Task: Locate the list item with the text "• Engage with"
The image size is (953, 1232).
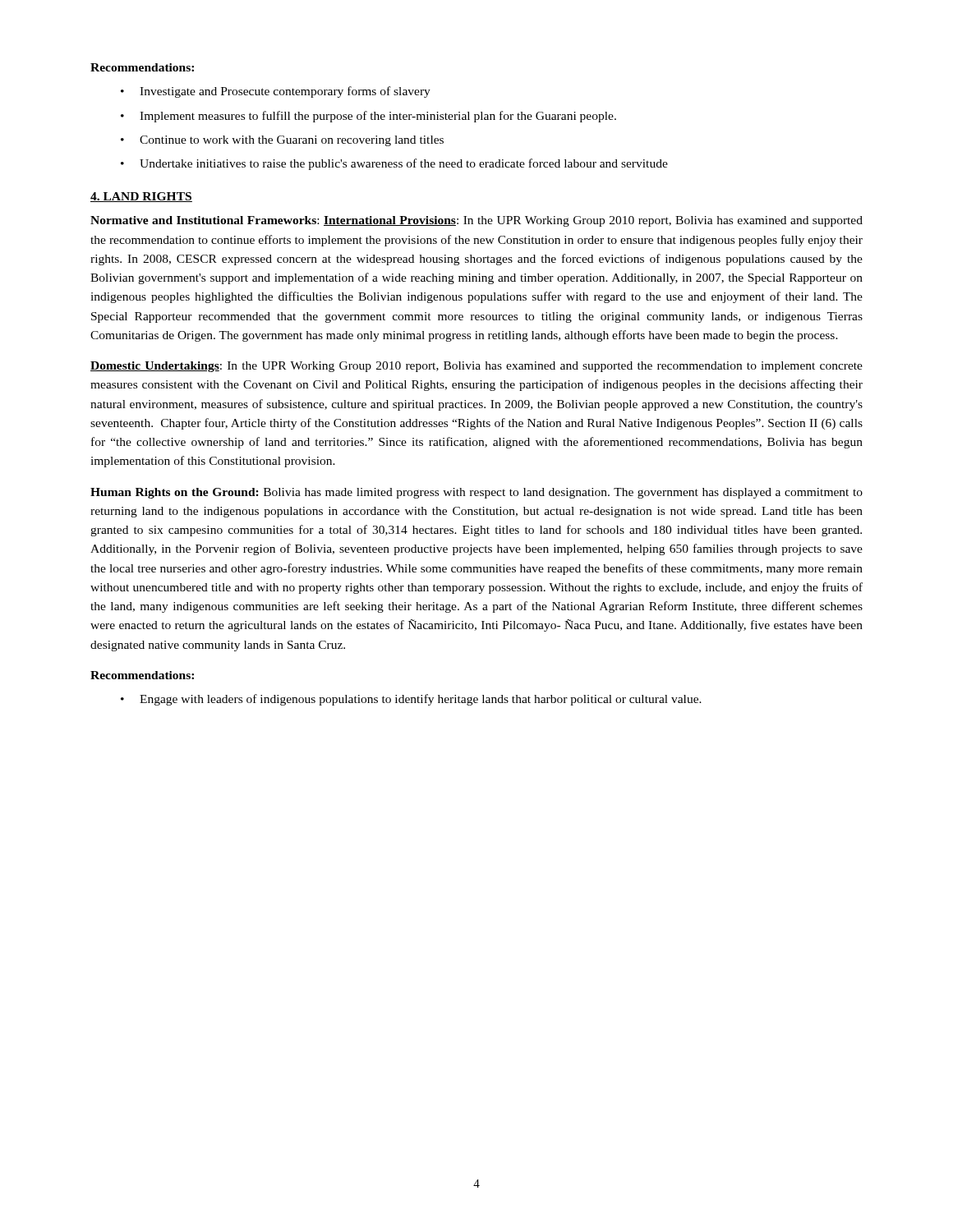Action: pos(411,699)
